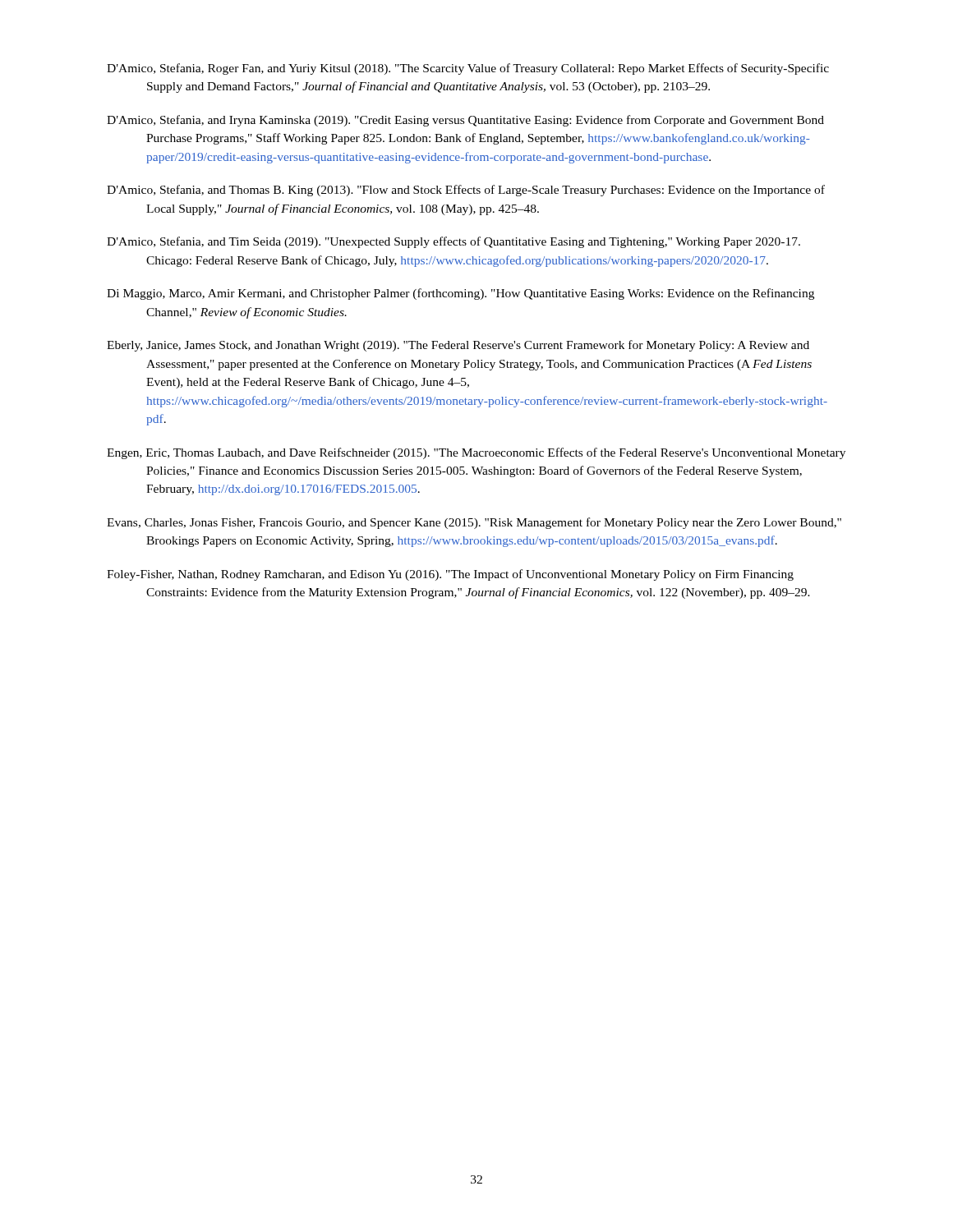Find the region starting "D'Amico, Stefania, and Iryna"

click(465, 138)
